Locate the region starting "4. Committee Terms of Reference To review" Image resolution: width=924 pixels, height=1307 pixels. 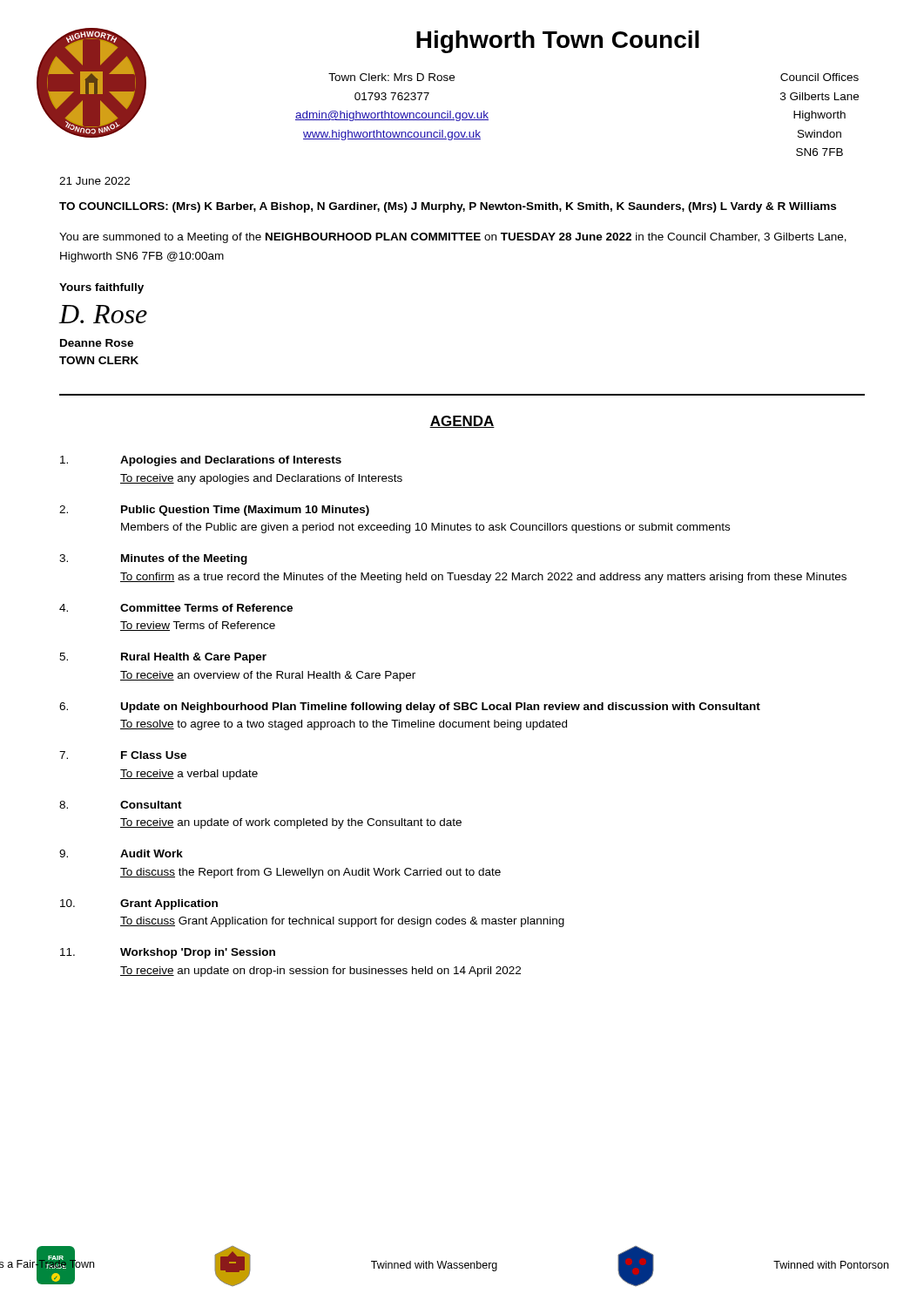tap(176, 608)
